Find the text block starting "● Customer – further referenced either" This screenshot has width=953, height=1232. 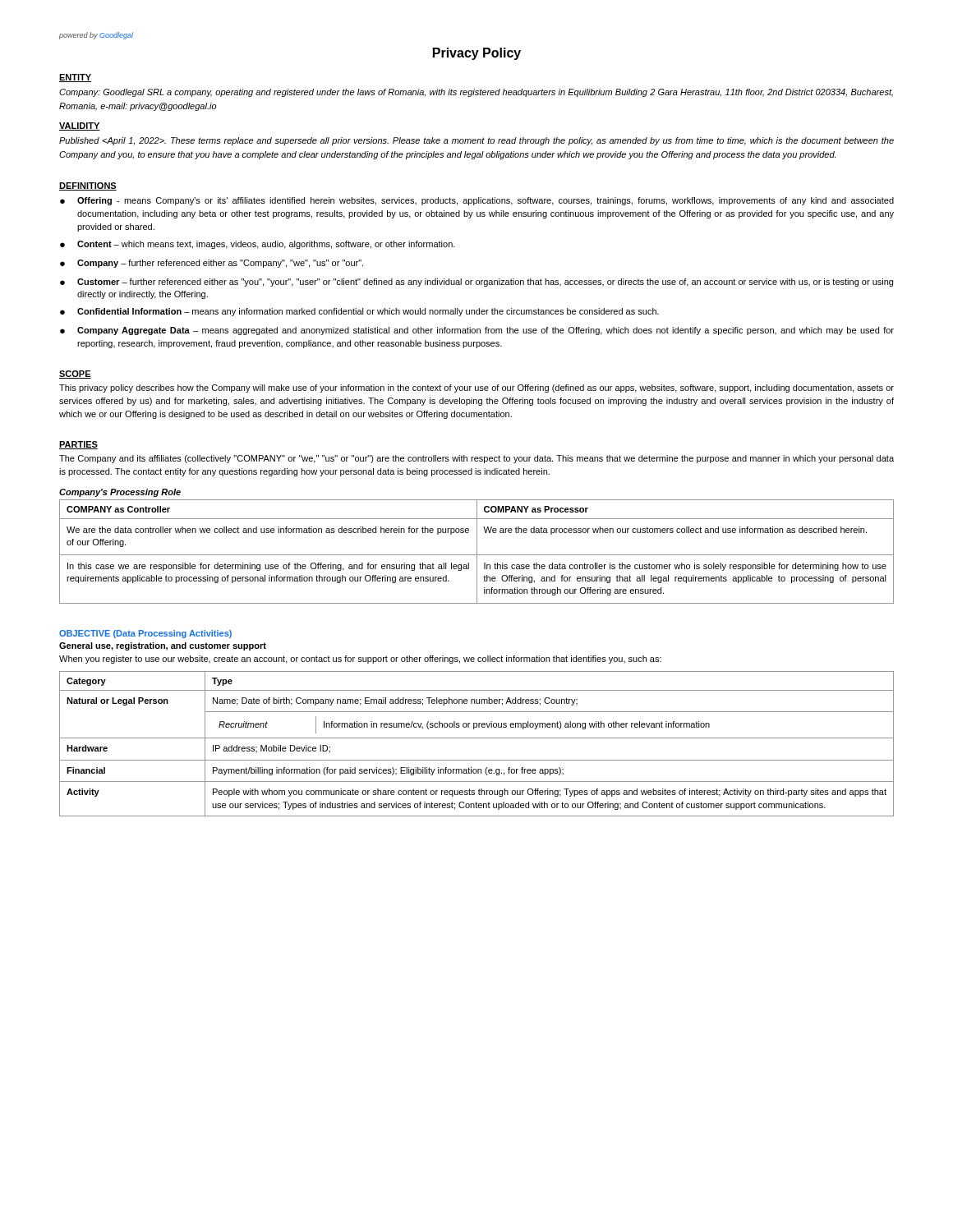pyautogui.click(x=476, y=289)
